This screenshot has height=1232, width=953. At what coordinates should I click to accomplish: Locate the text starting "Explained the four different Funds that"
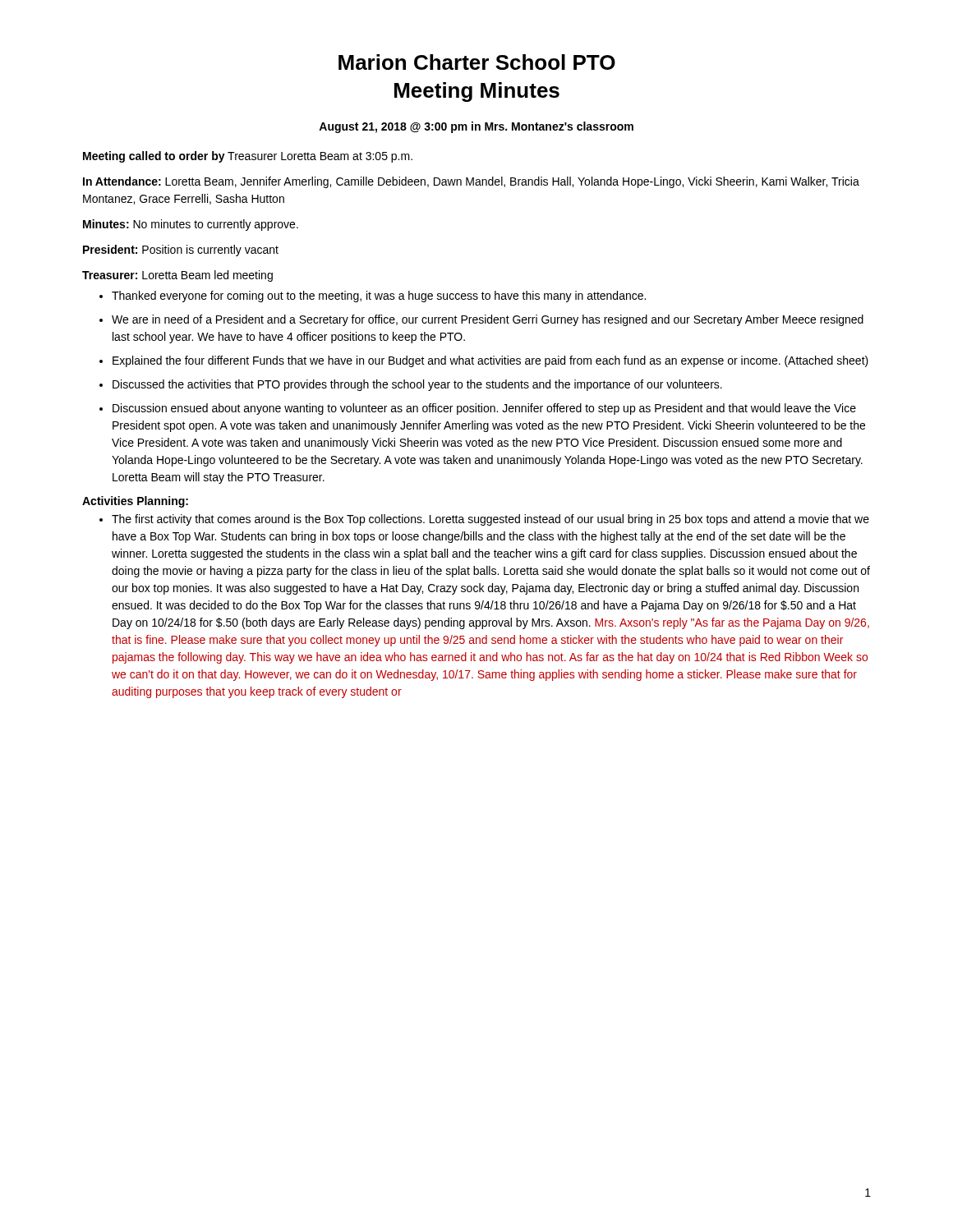pos(490,360)
